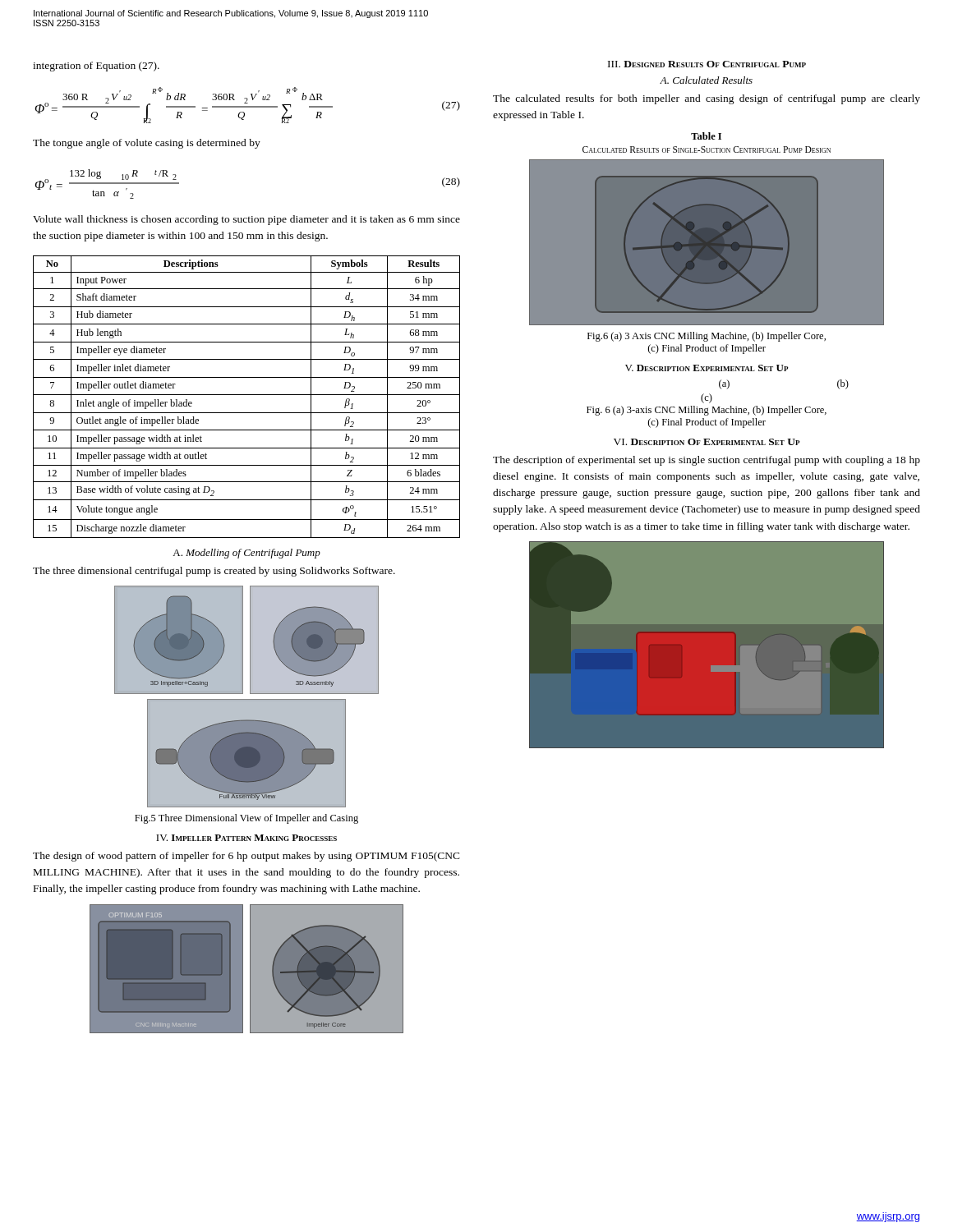Locate the element starting "The calculated results for both"

click(707, 107)
